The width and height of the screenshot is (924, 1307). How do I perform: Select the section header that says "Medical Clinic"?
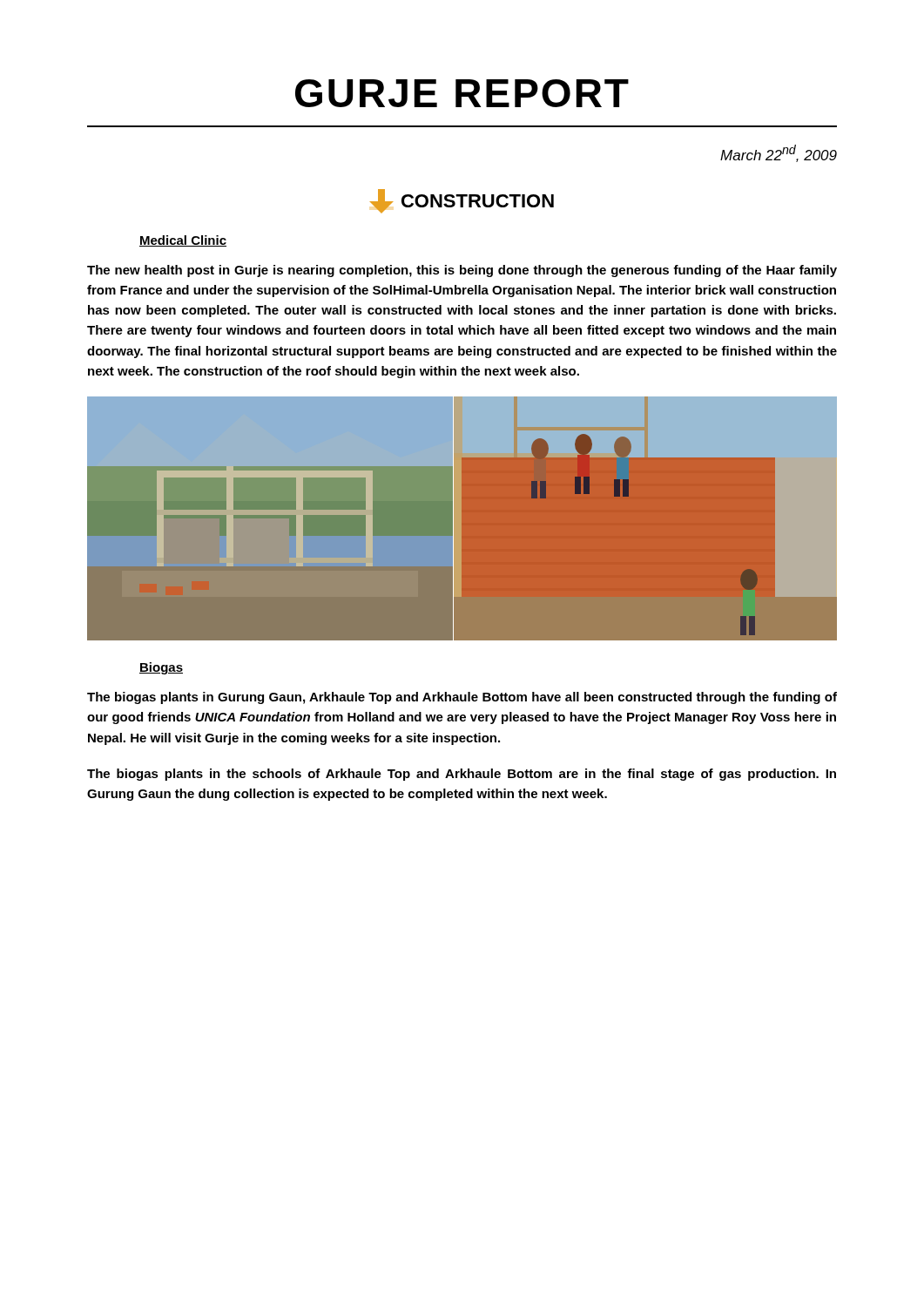pos(183,240)
